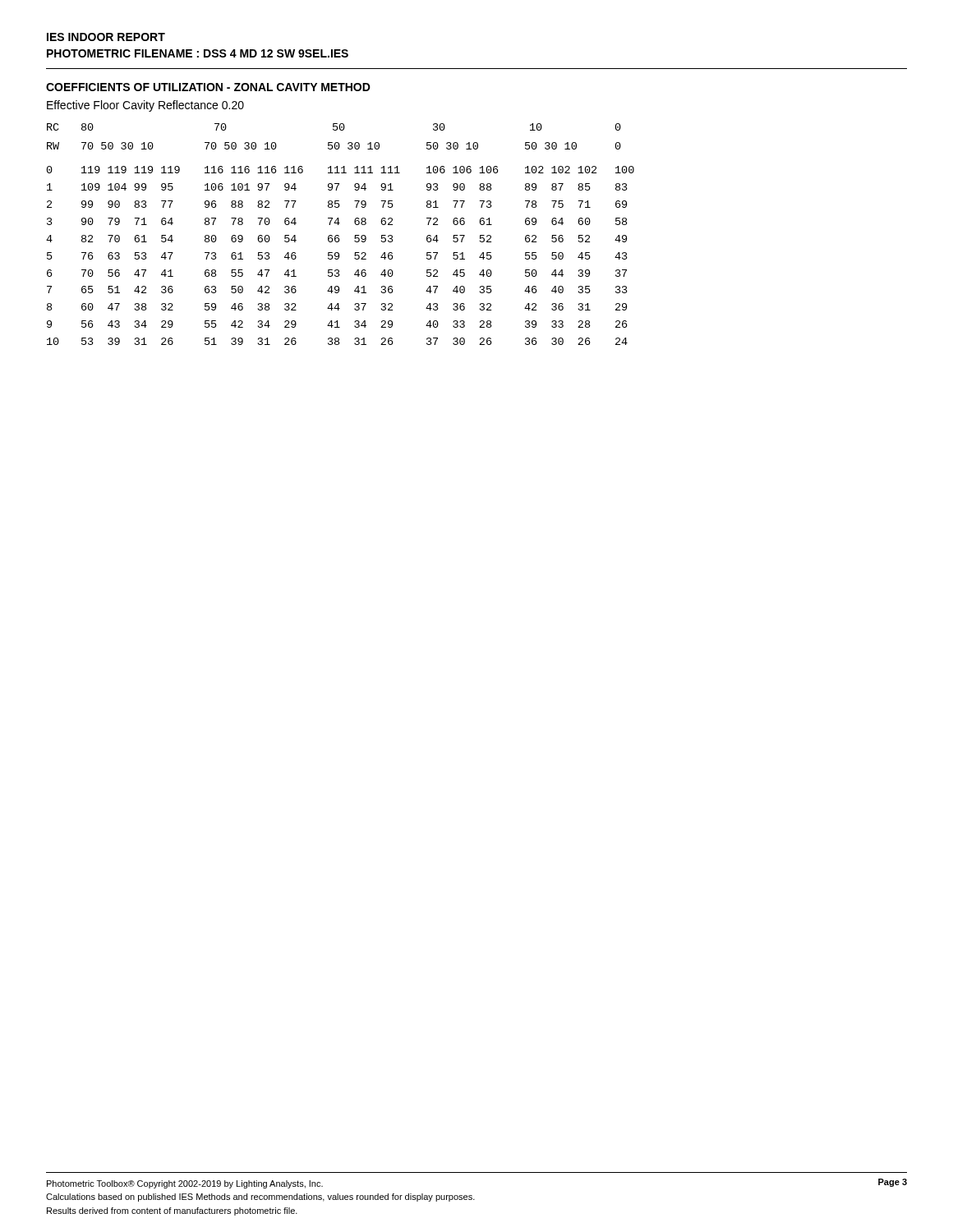
Task: Locate the text with the text "Effective Floor Cavity Reflectance 0.20"
Action: (145, 105)
